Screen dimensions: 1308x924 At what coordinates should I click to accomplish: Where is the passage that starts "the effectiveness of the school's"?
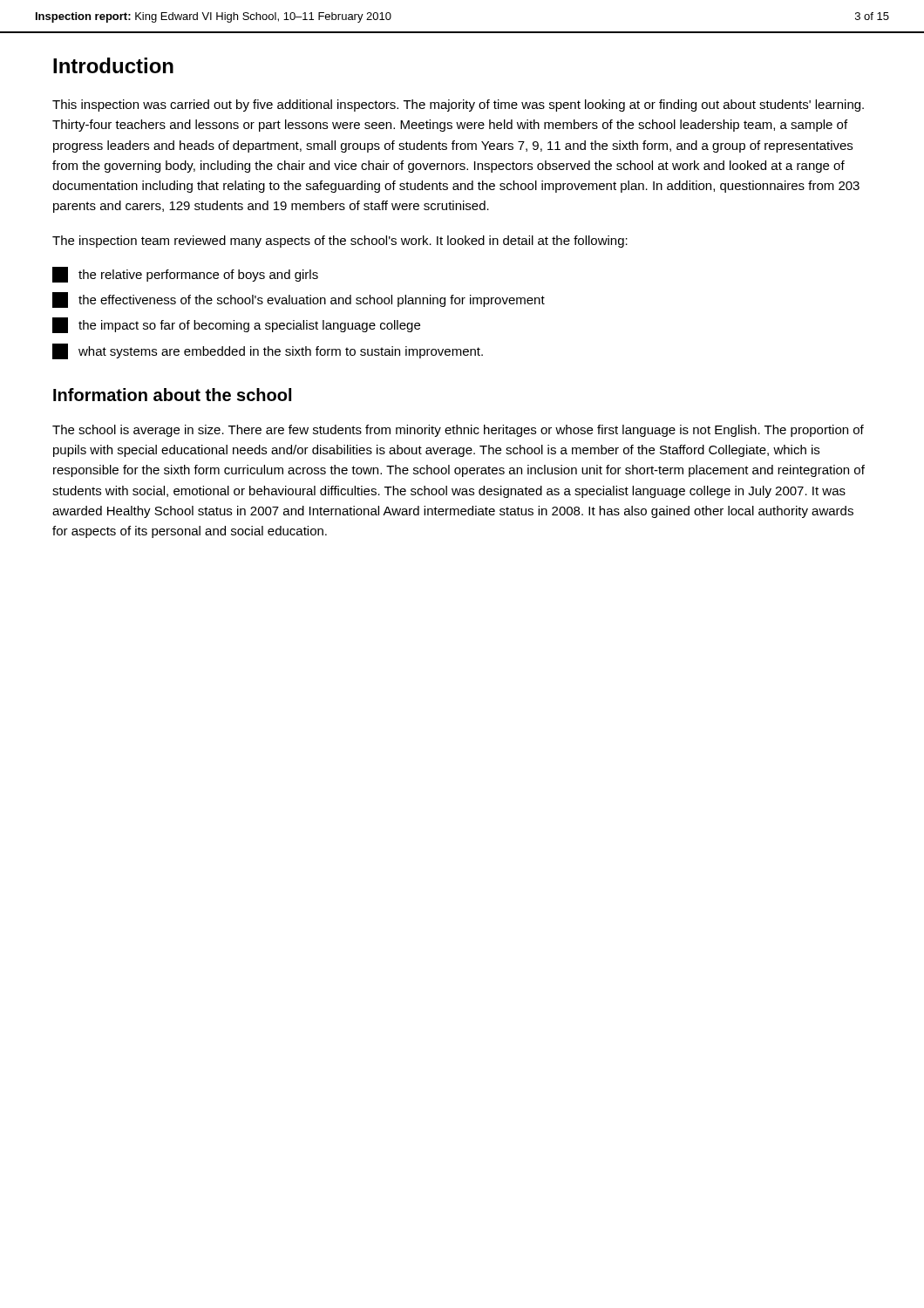(x=298, y=300)
